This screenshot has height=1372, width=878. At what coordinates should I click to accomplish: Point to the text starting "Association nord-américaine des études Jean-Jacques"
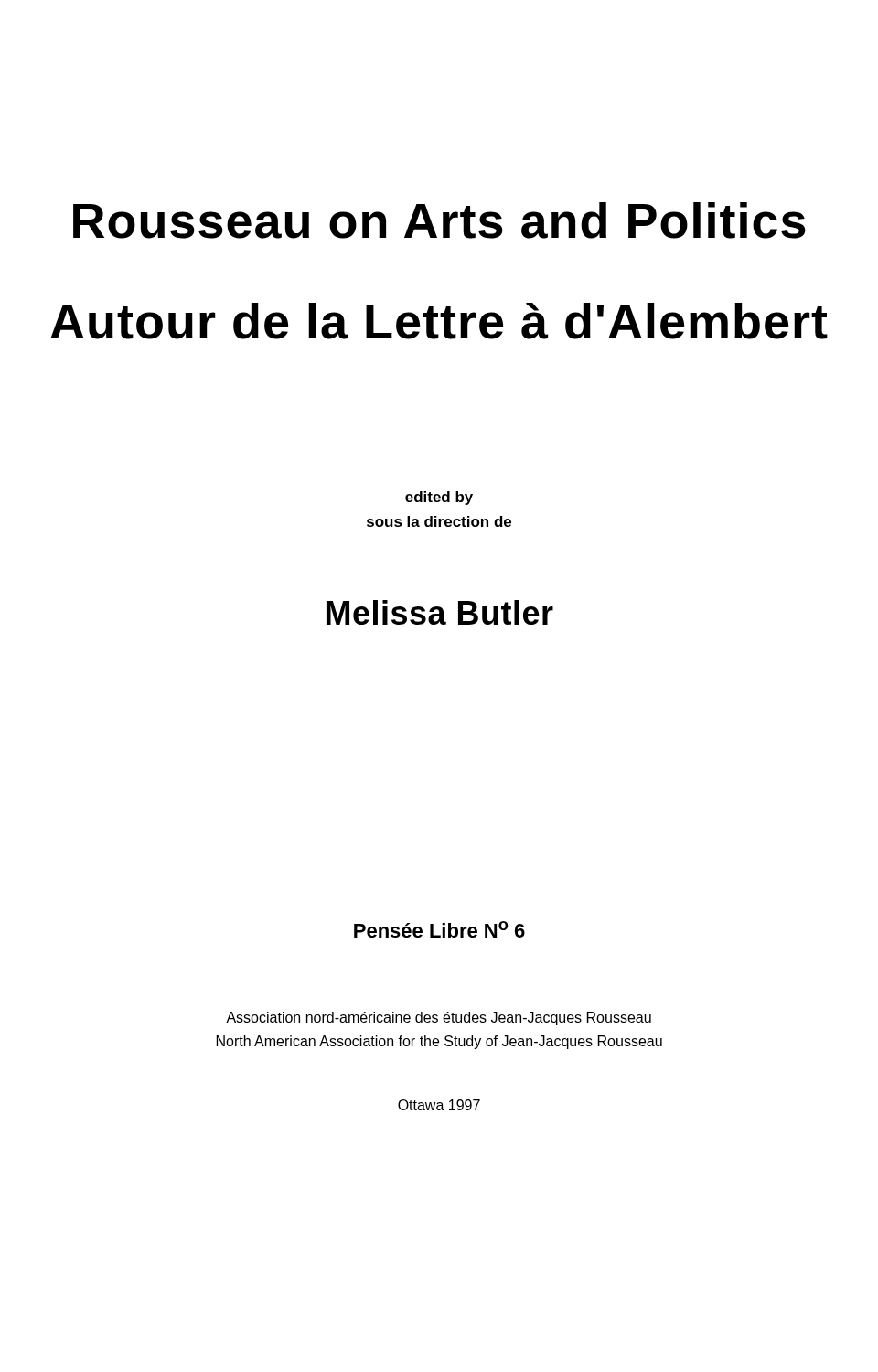coord(439,1029)
